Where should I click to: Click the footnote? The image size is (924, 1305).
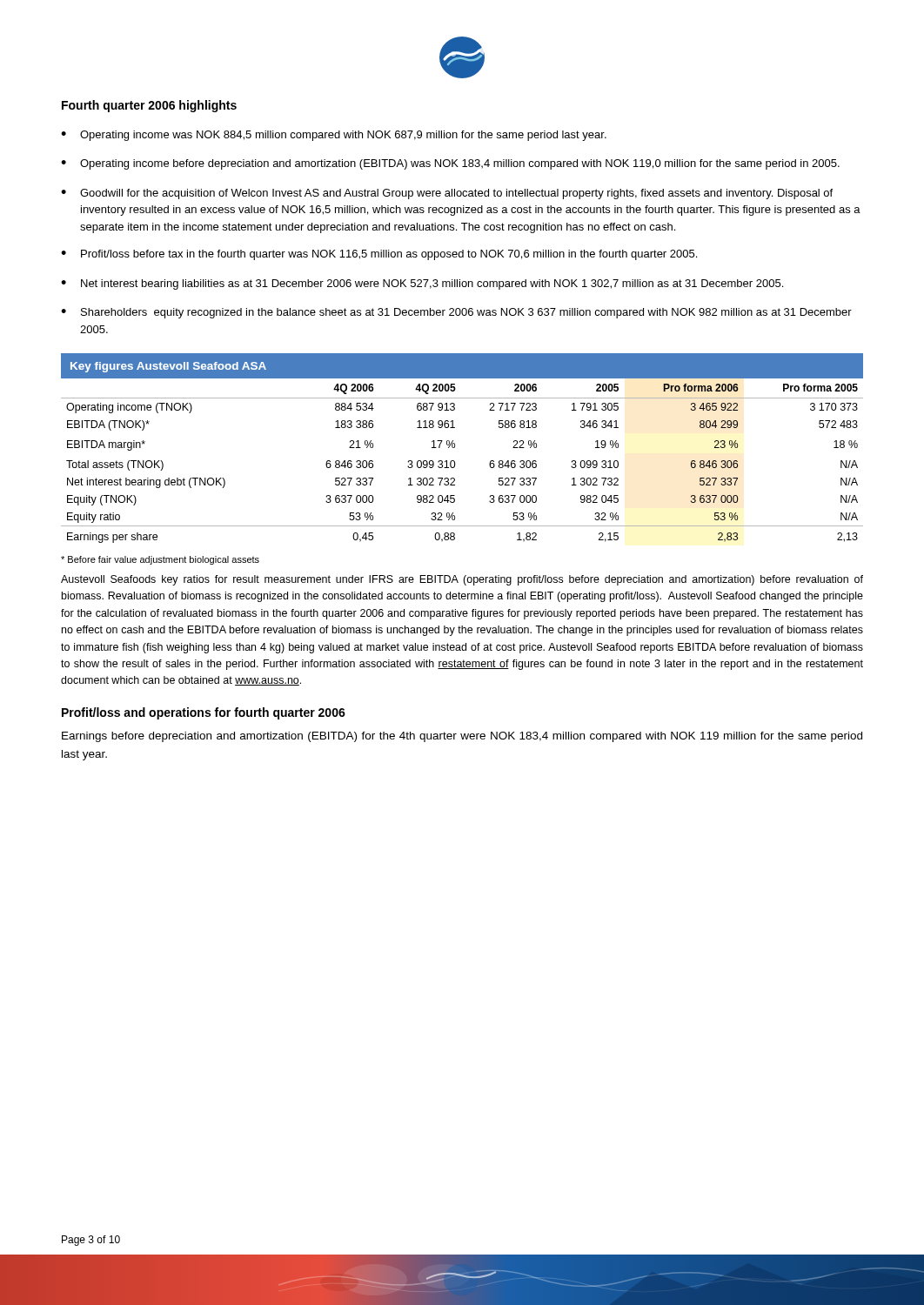click(x=160, y=559)
